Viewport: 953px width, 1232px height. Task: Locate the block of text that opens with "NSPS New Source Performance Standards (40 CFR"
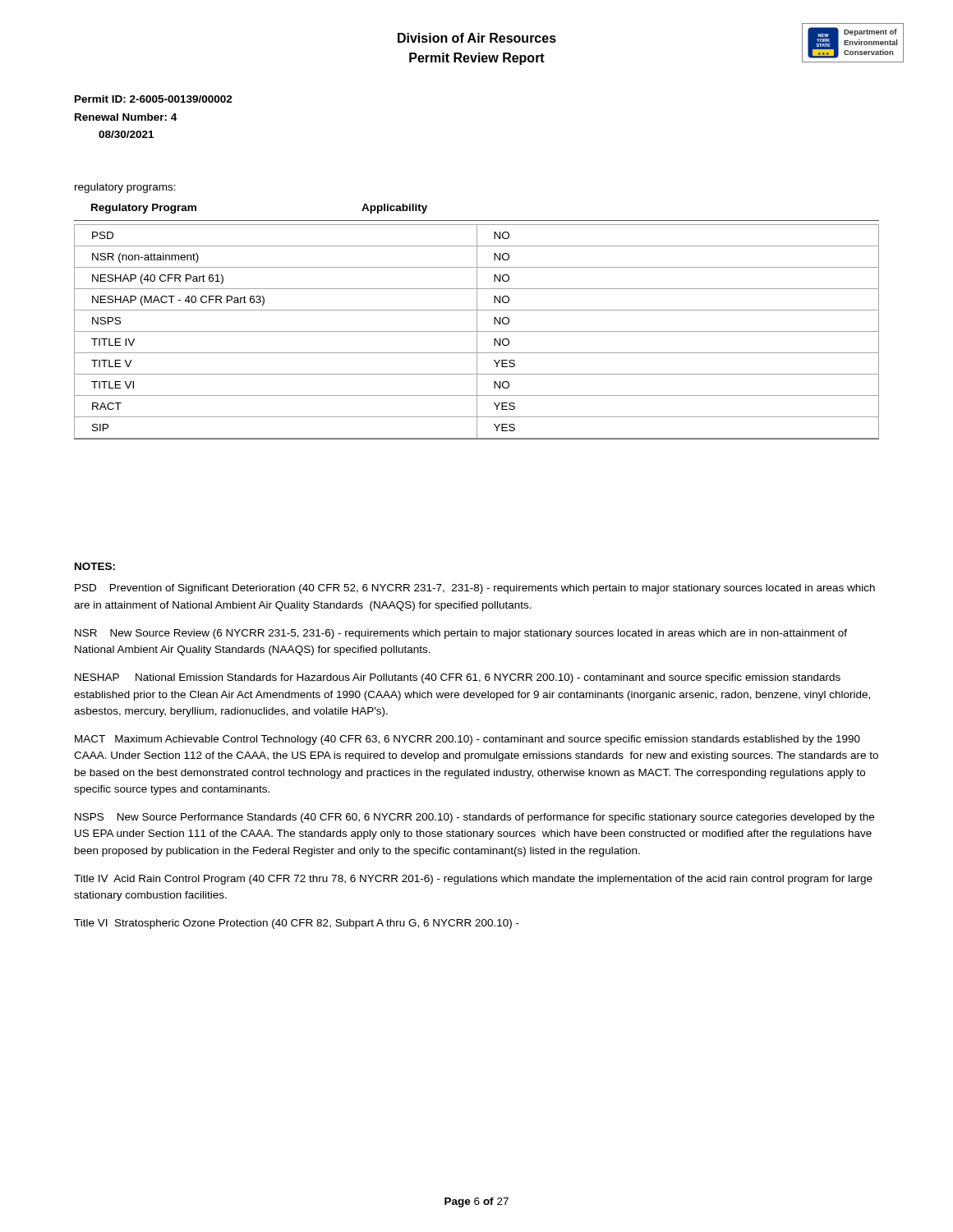point(476,834)
